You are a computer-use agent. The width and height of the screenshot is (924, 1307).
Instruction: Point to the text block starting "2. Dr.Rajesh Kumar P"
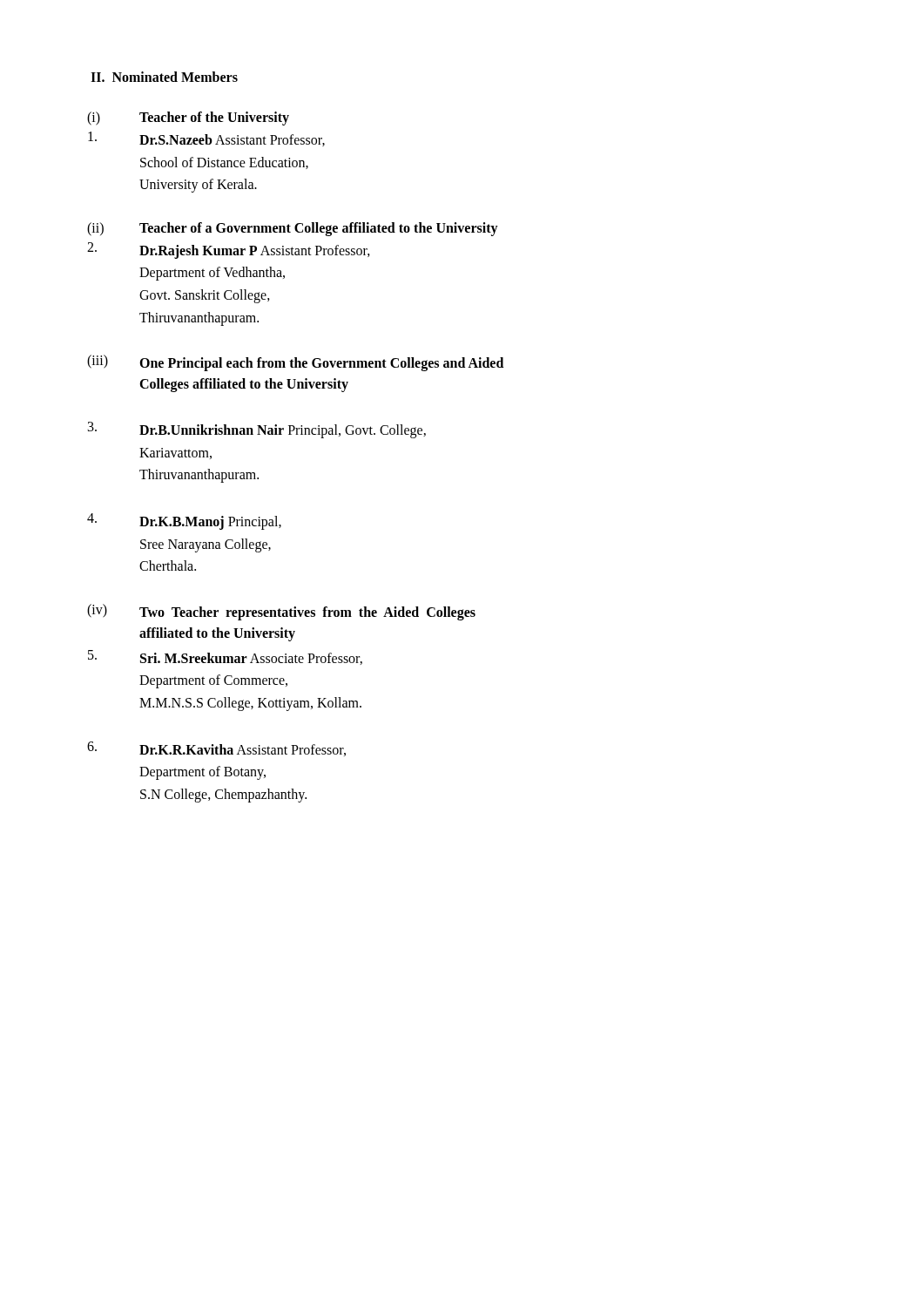click(229, 284)
